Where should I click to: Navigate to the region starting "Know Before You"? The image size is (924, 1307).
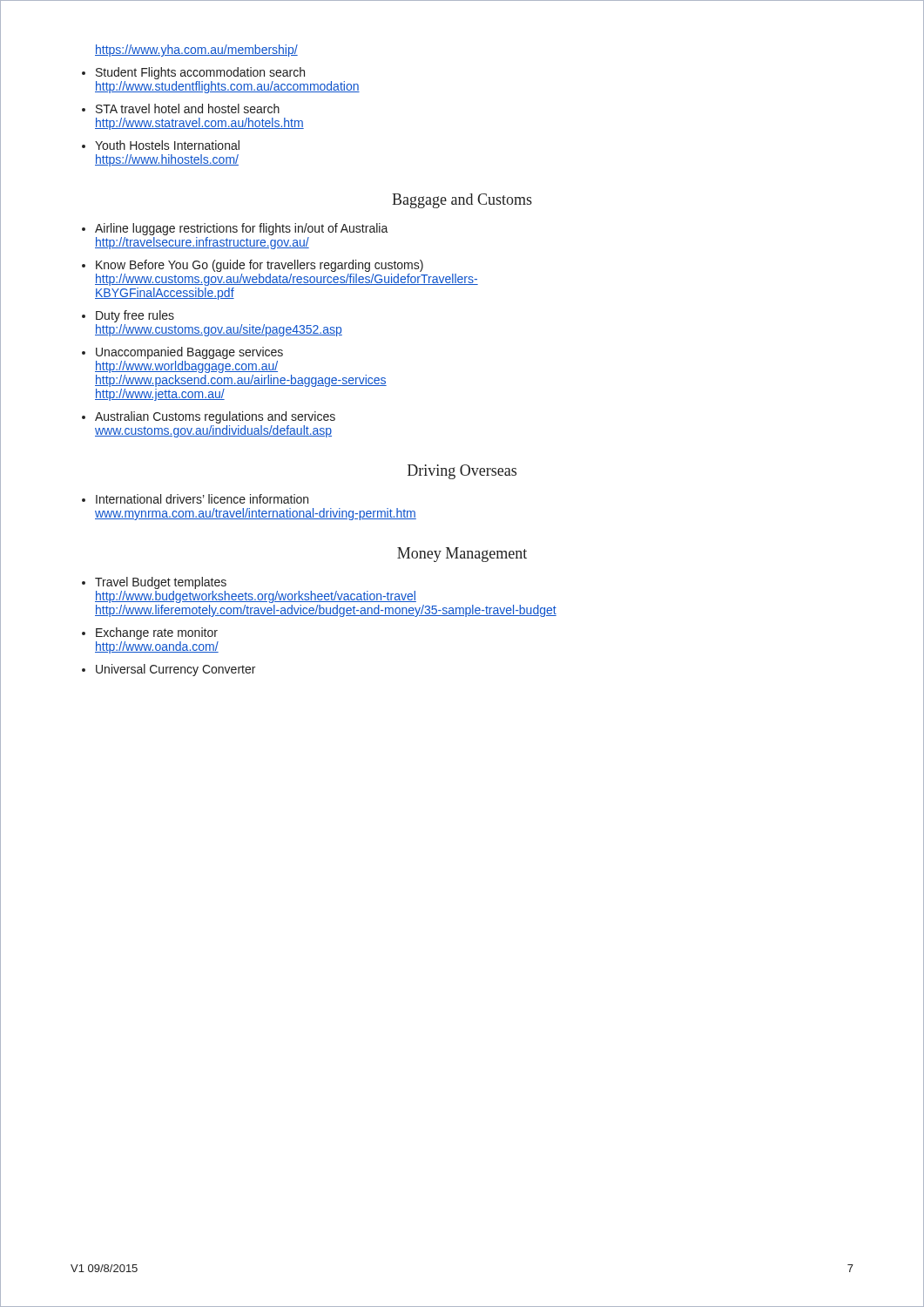[462, 279]
